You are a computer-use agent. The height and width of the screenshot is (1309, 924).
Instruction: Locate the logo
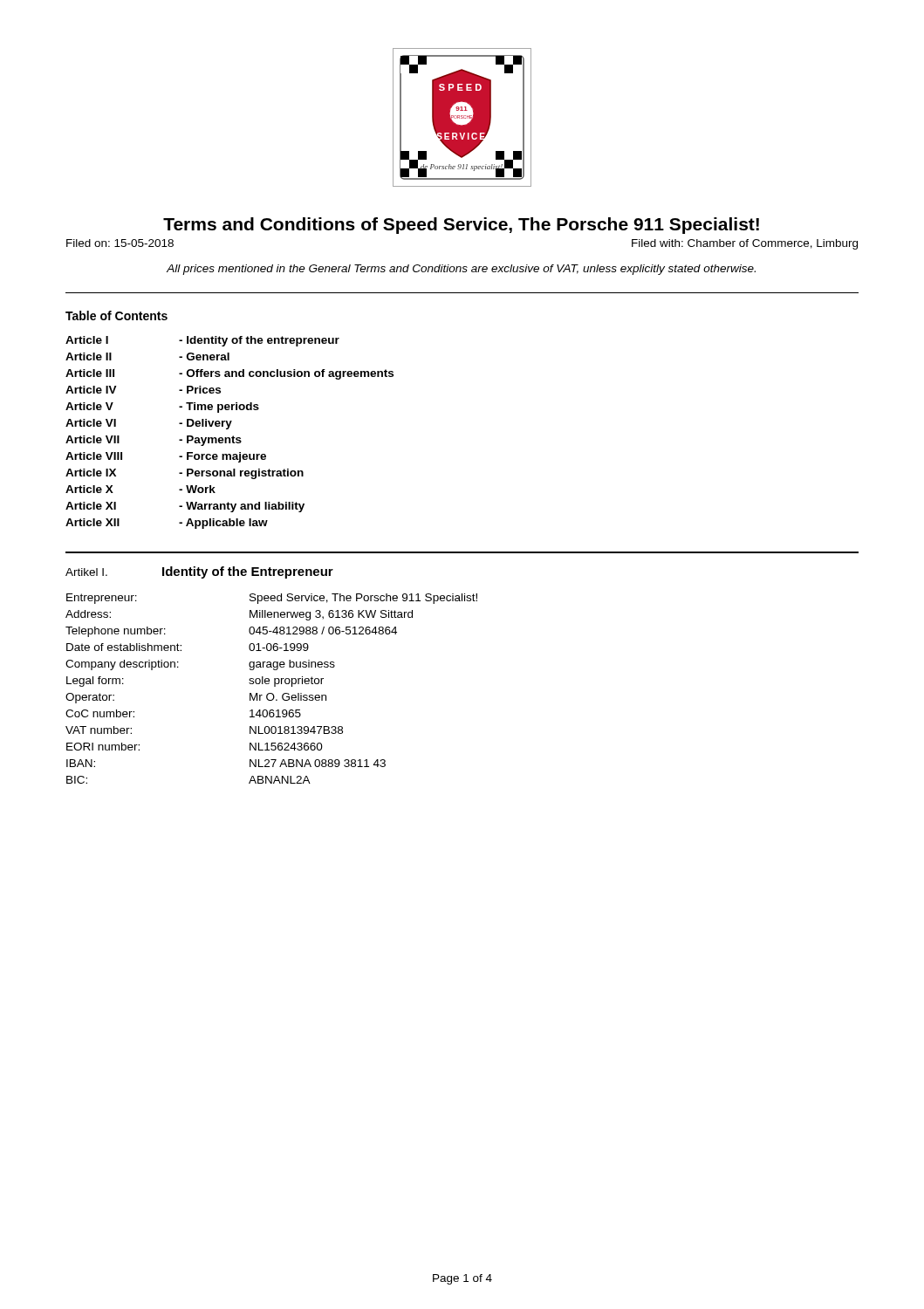(x=462, y=103)
